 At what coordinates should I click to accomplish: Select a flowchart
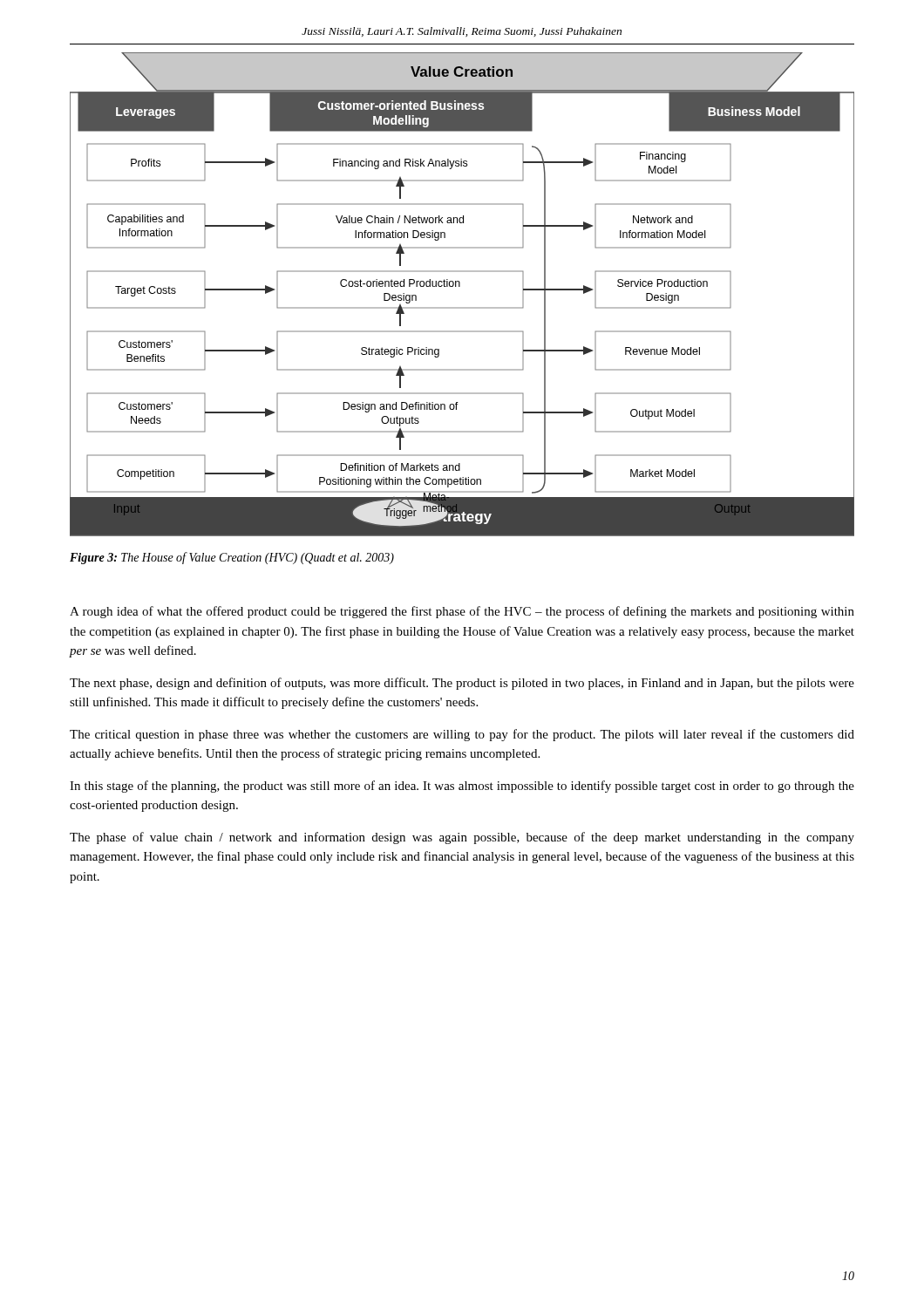pos(462,296)
